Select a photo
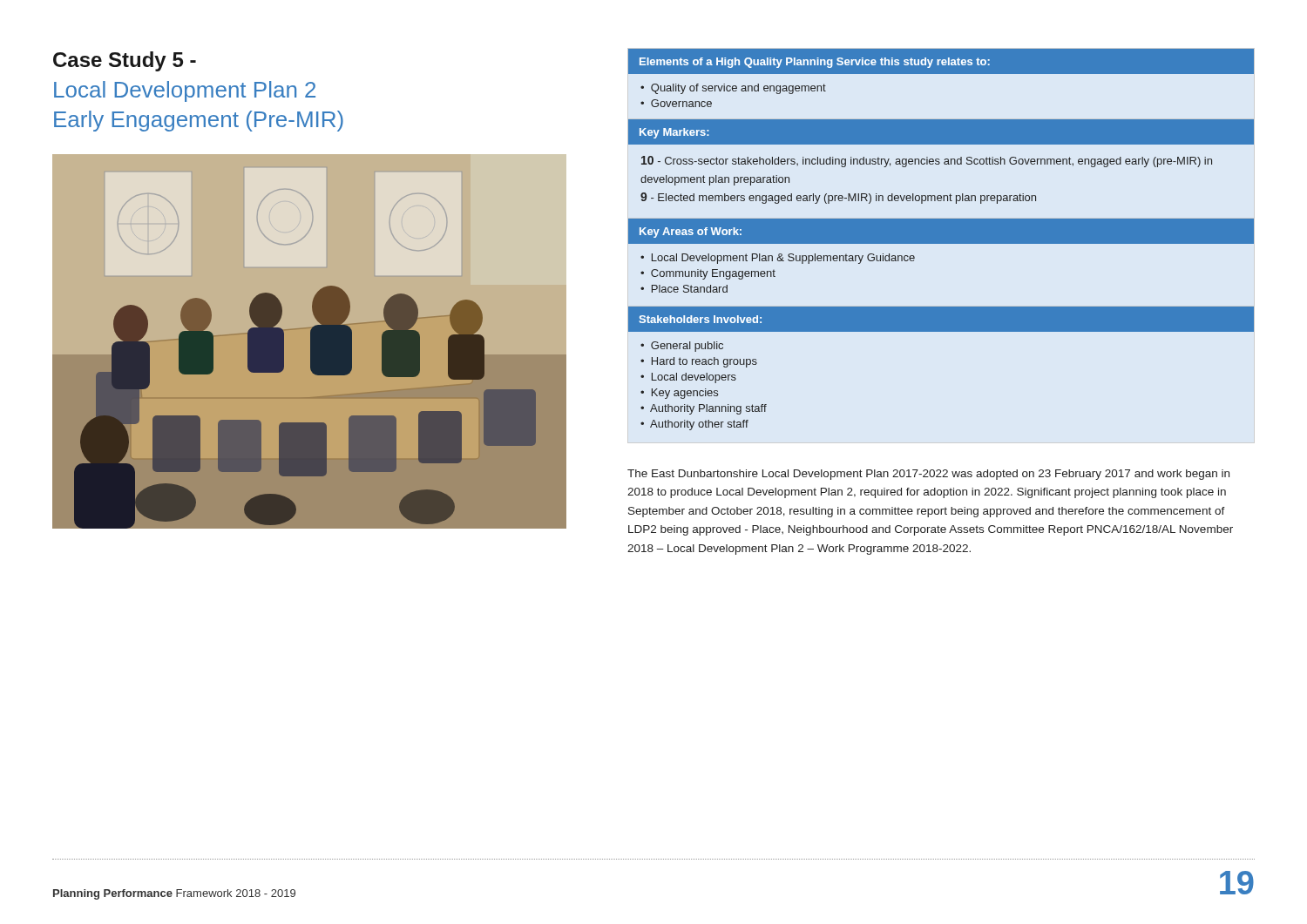The image size is (1307, 924). [x=309, y=341]
